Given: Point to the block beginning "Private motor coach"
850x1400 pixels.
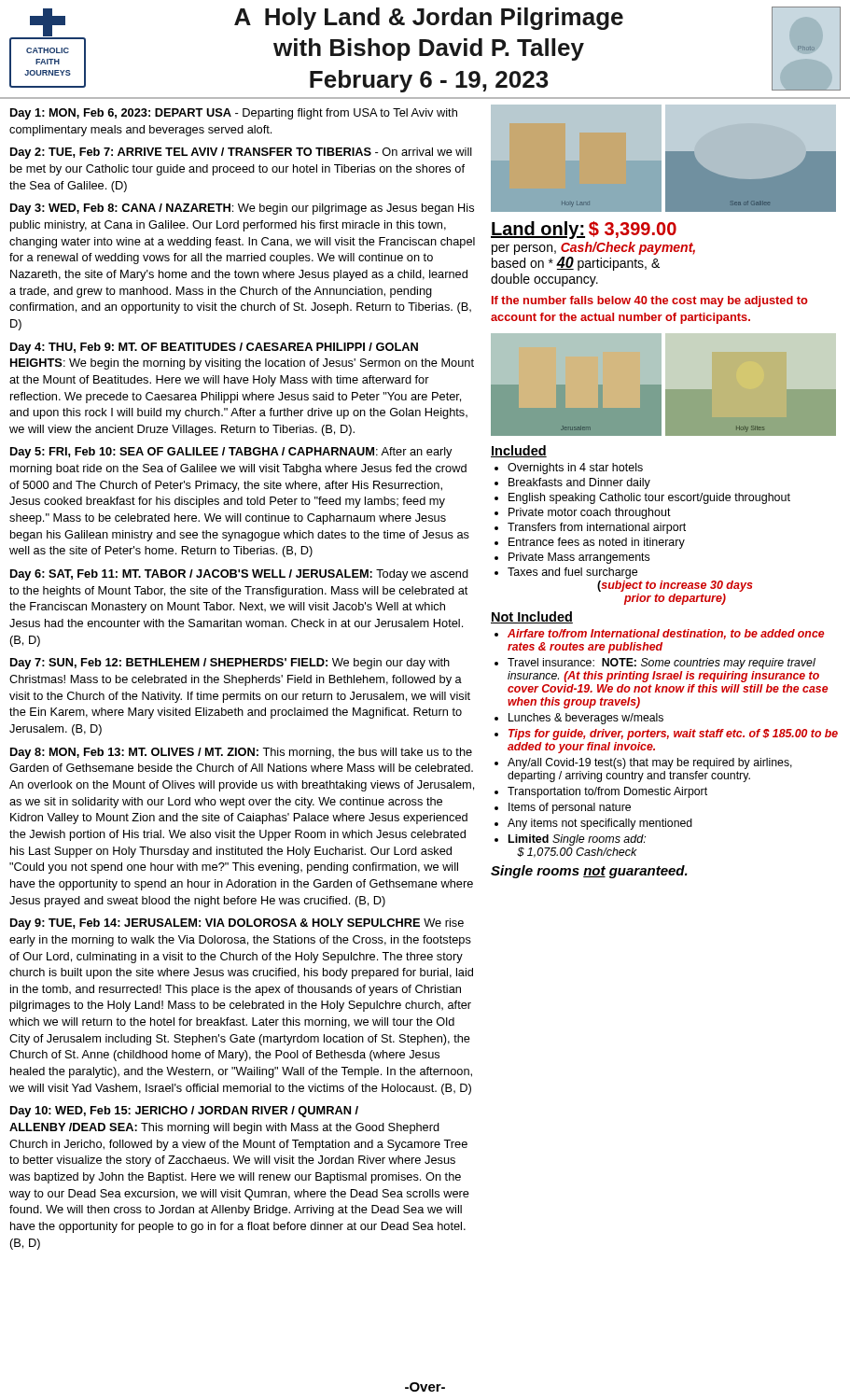Looking at the screenshot, I should pyautogui.click(x=589, y=512).
